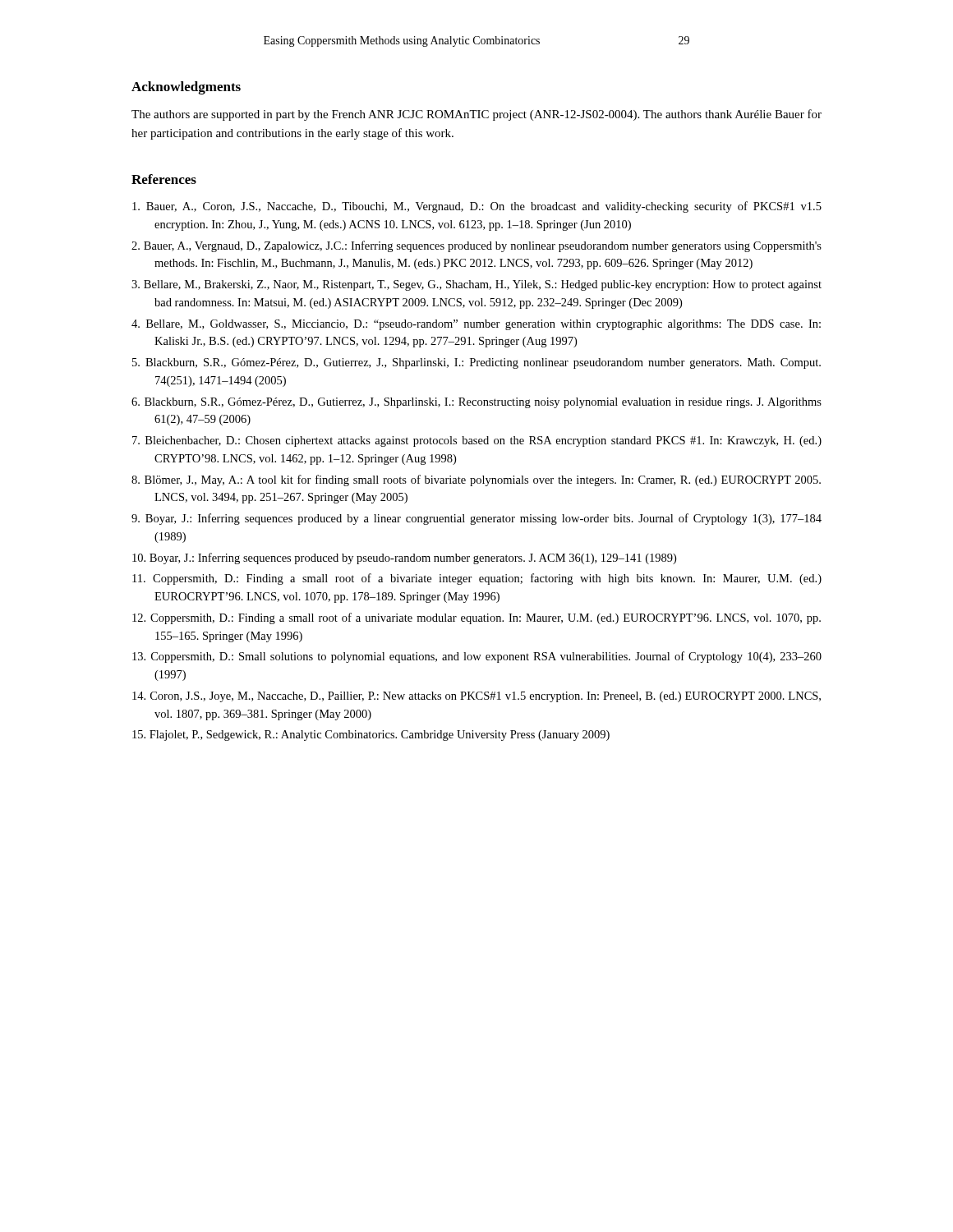Locate the text starting "11. Coppersmith, D.: Finding a small root"
This screenshot has width=953, height=1232.
pos(476,587)
